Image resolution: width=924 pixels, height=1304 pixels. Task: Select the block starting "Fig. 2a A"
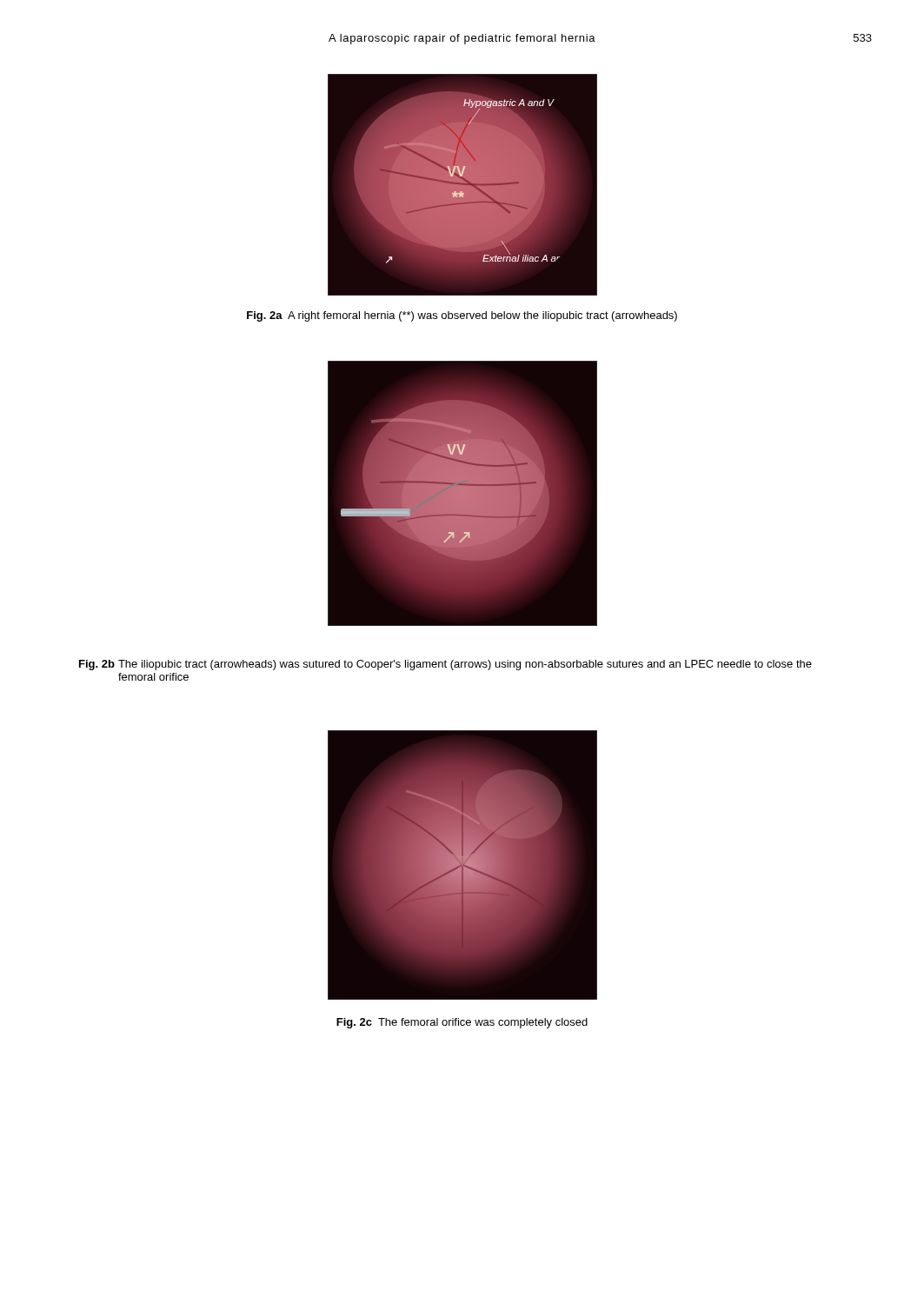[x=462, y=315]
